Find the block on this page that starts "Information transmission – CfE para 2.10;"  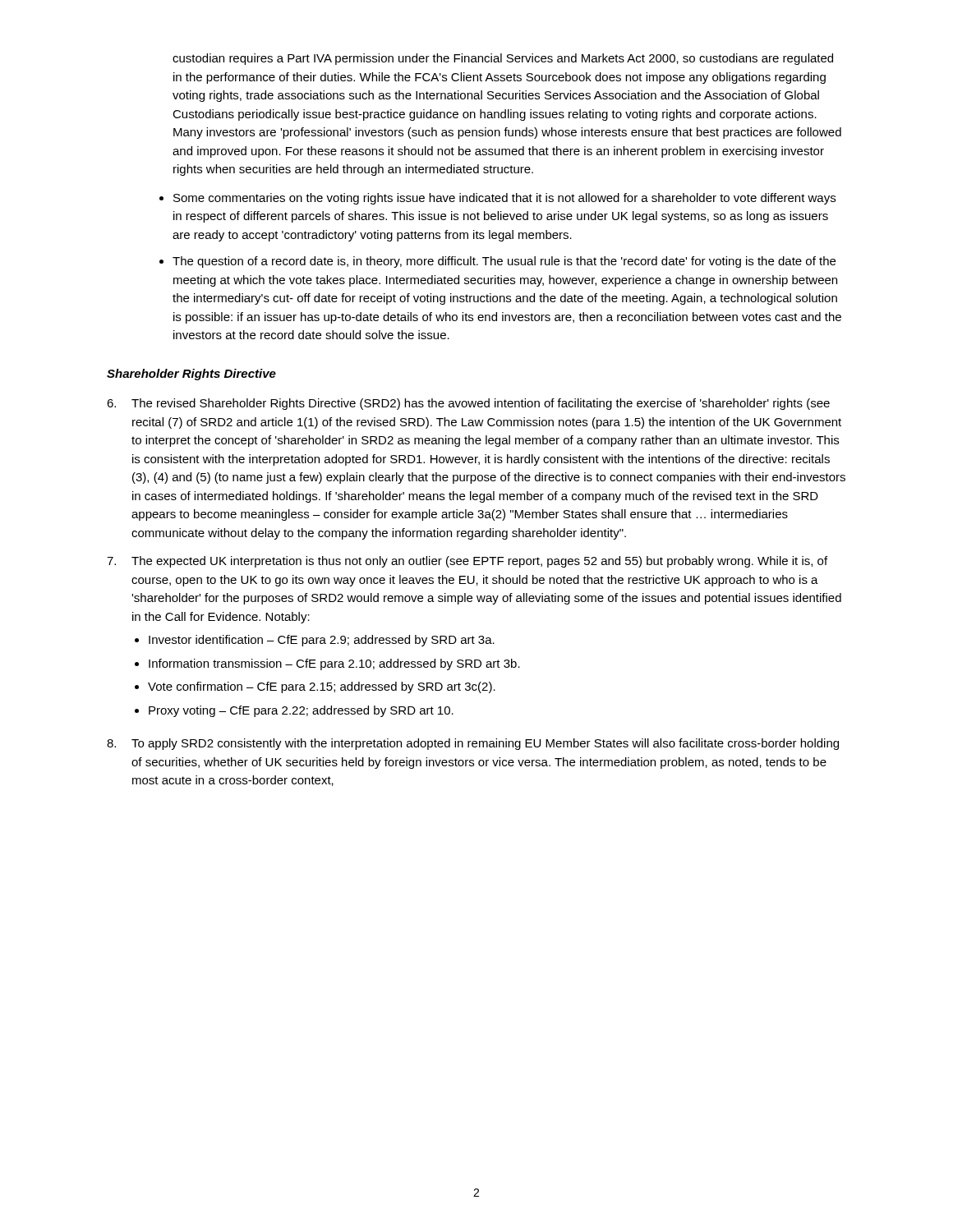pos(334,663)
